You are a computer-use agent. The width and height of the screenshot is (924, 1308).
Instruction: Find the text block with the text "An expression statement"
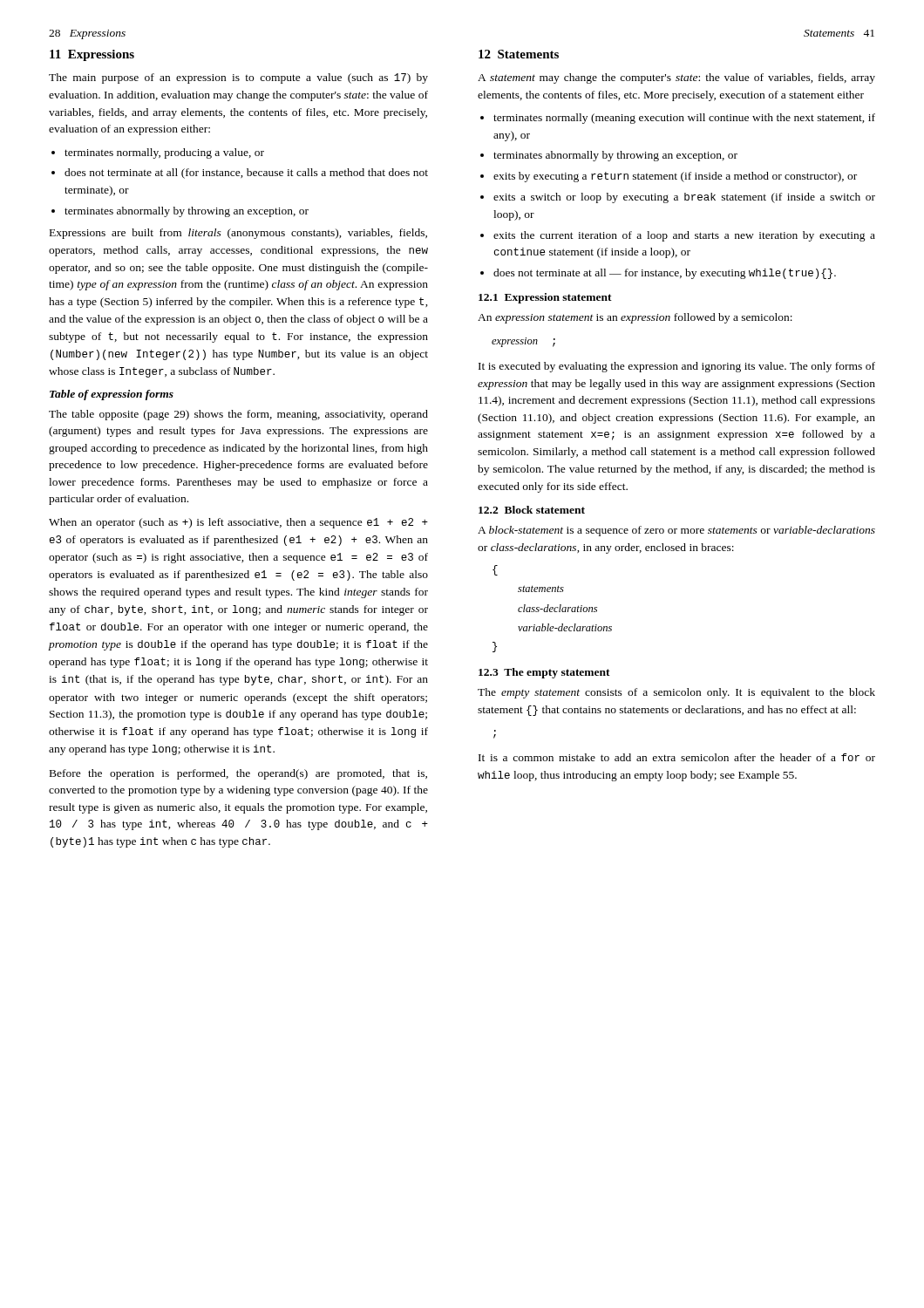pos(676,318)
